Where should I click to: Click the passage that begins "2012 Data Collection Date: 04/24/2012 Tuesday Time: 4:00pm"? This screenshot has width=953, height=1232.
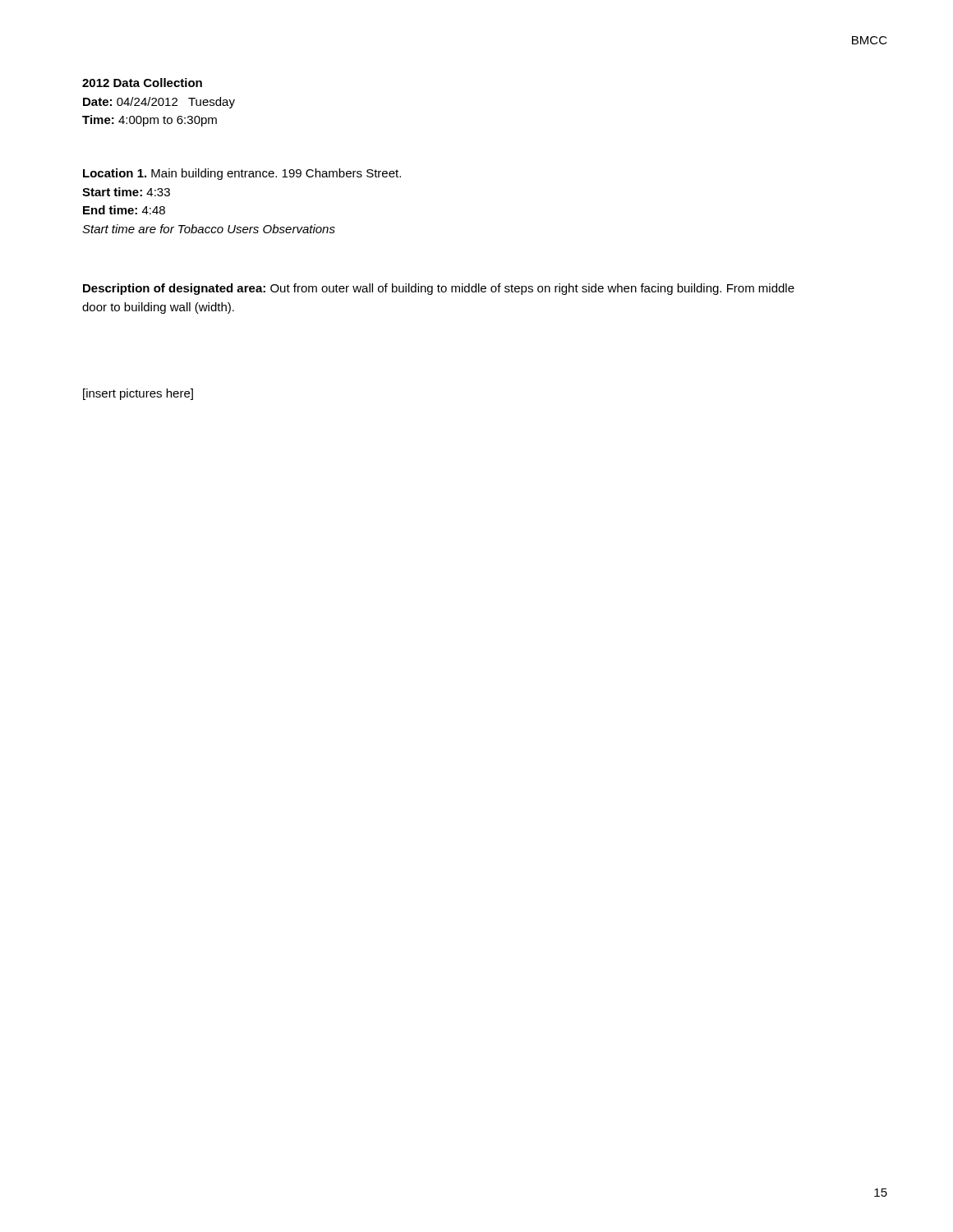159,101
